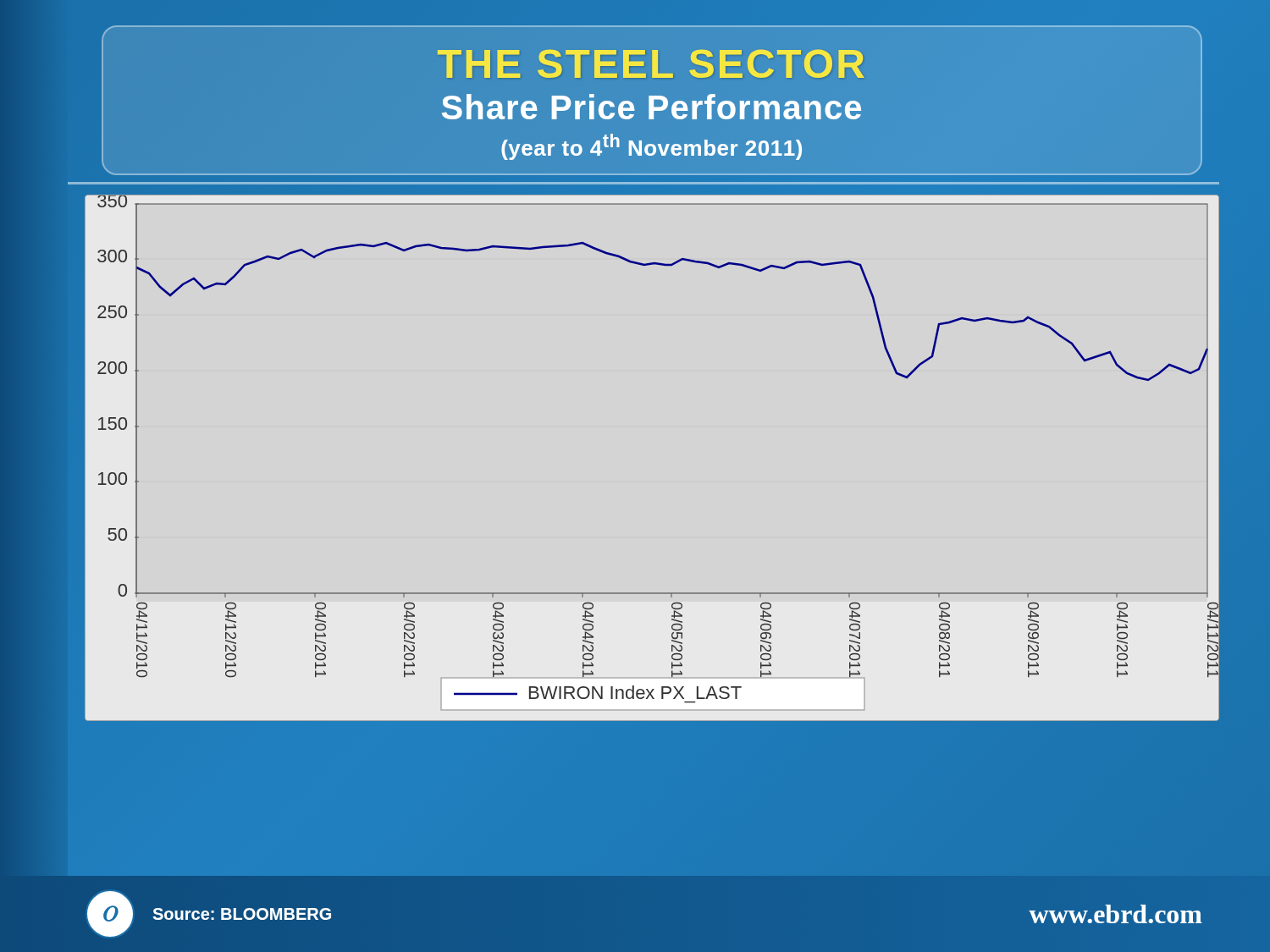Locate the title with the text "THE STEEL SECTOR Share Price"
This screenshot has width=1270, height=952.
[x=652, y=102]
